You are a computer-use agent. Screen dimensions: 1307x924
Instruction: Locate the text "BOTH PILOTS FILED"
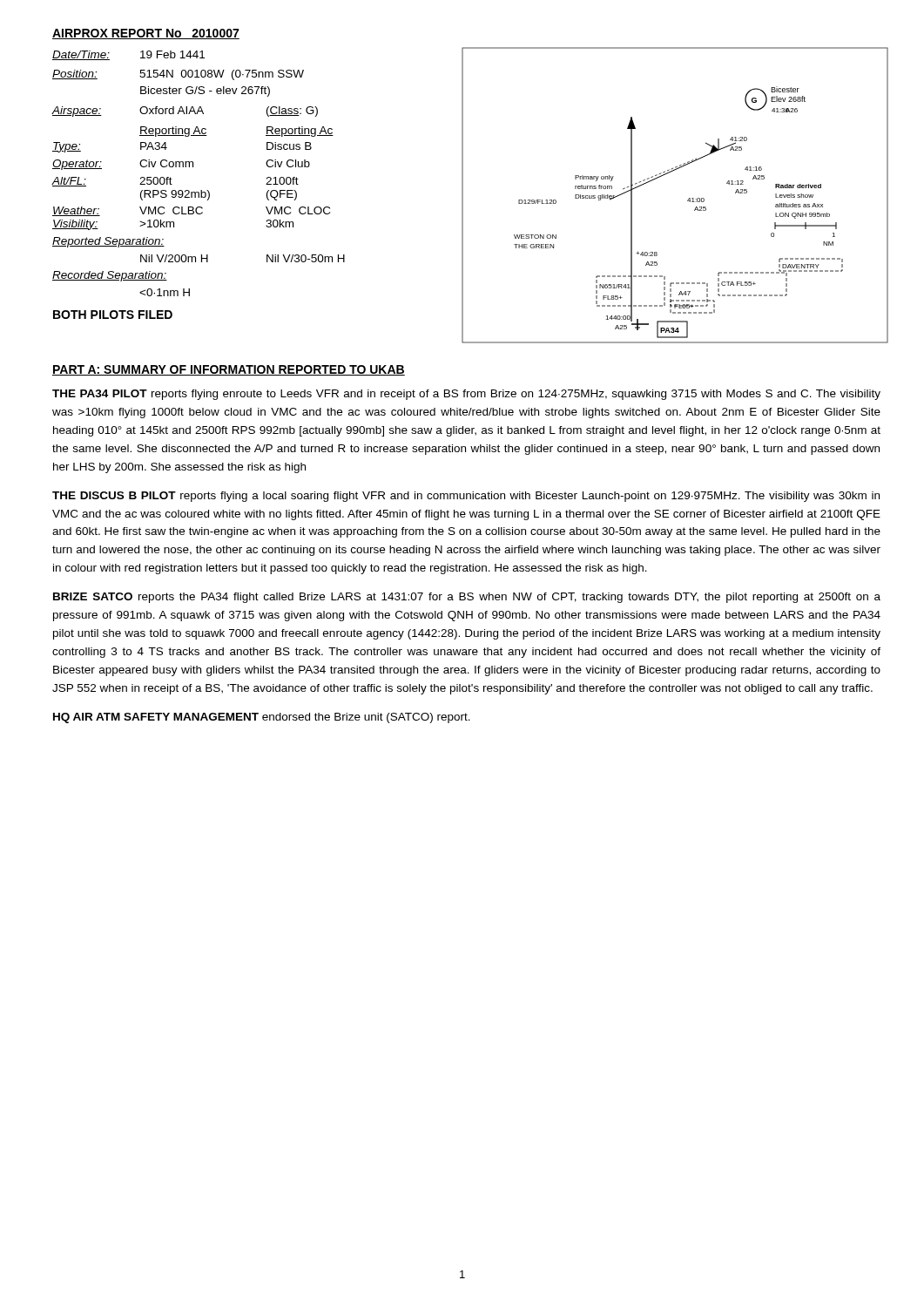pyautogui.click(x=113, y=314)
